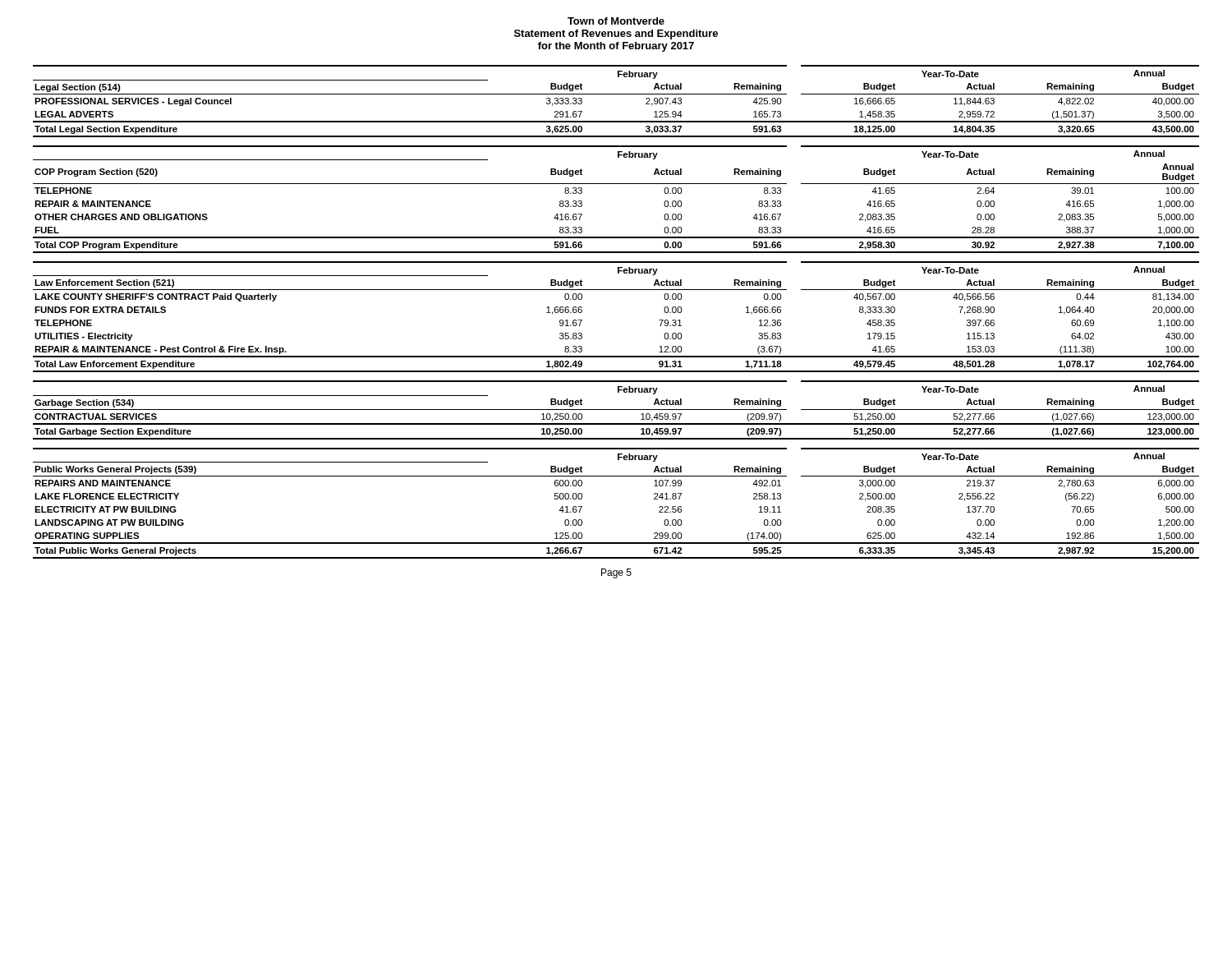Click on the table containing "Total Legal Section Expenditure"
The height and width of the screenshot is (953, 1232).
[x=616, y=101]
